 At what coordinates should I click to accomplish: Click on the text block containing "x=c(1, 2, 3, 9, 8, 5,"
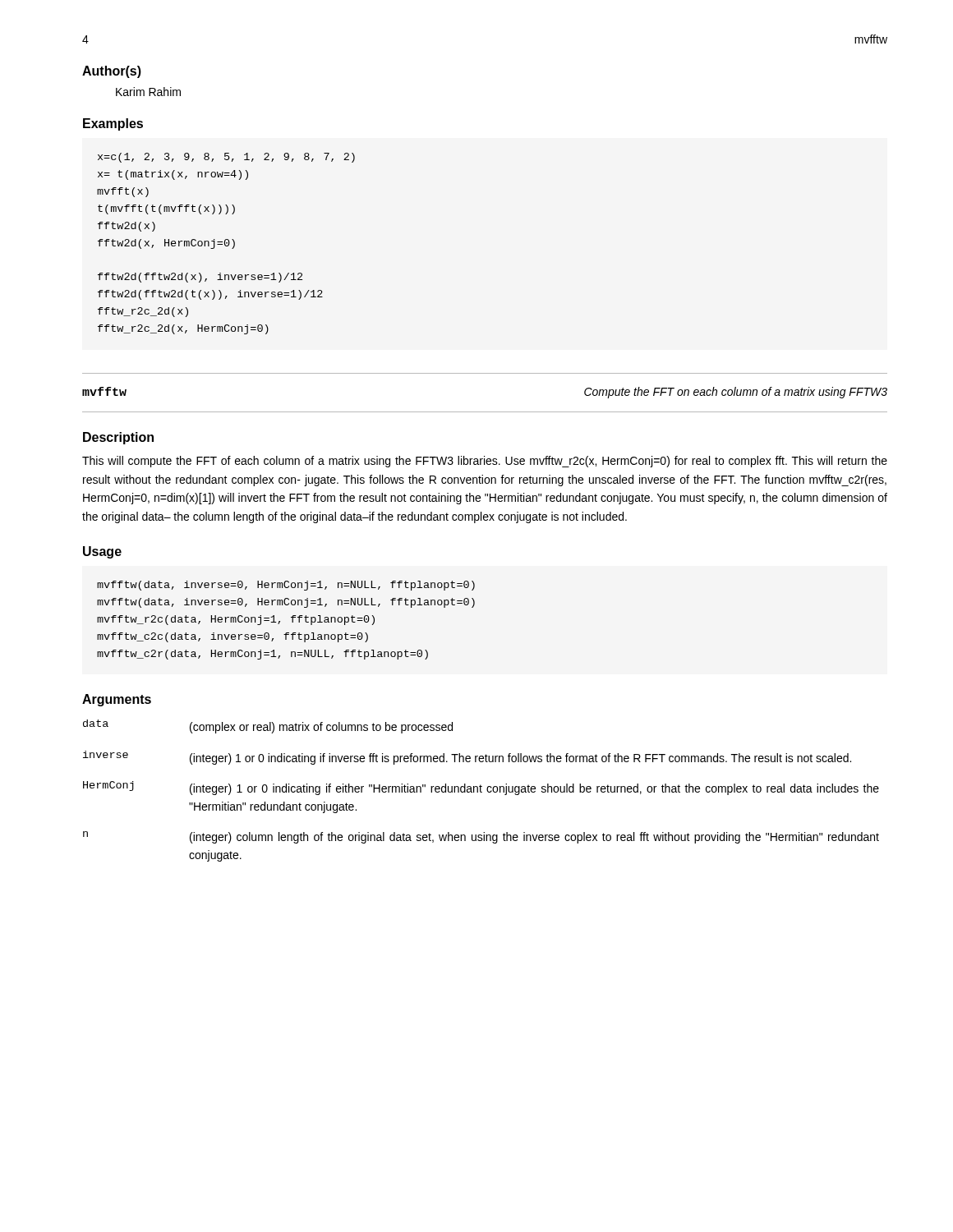click(226, 158)
